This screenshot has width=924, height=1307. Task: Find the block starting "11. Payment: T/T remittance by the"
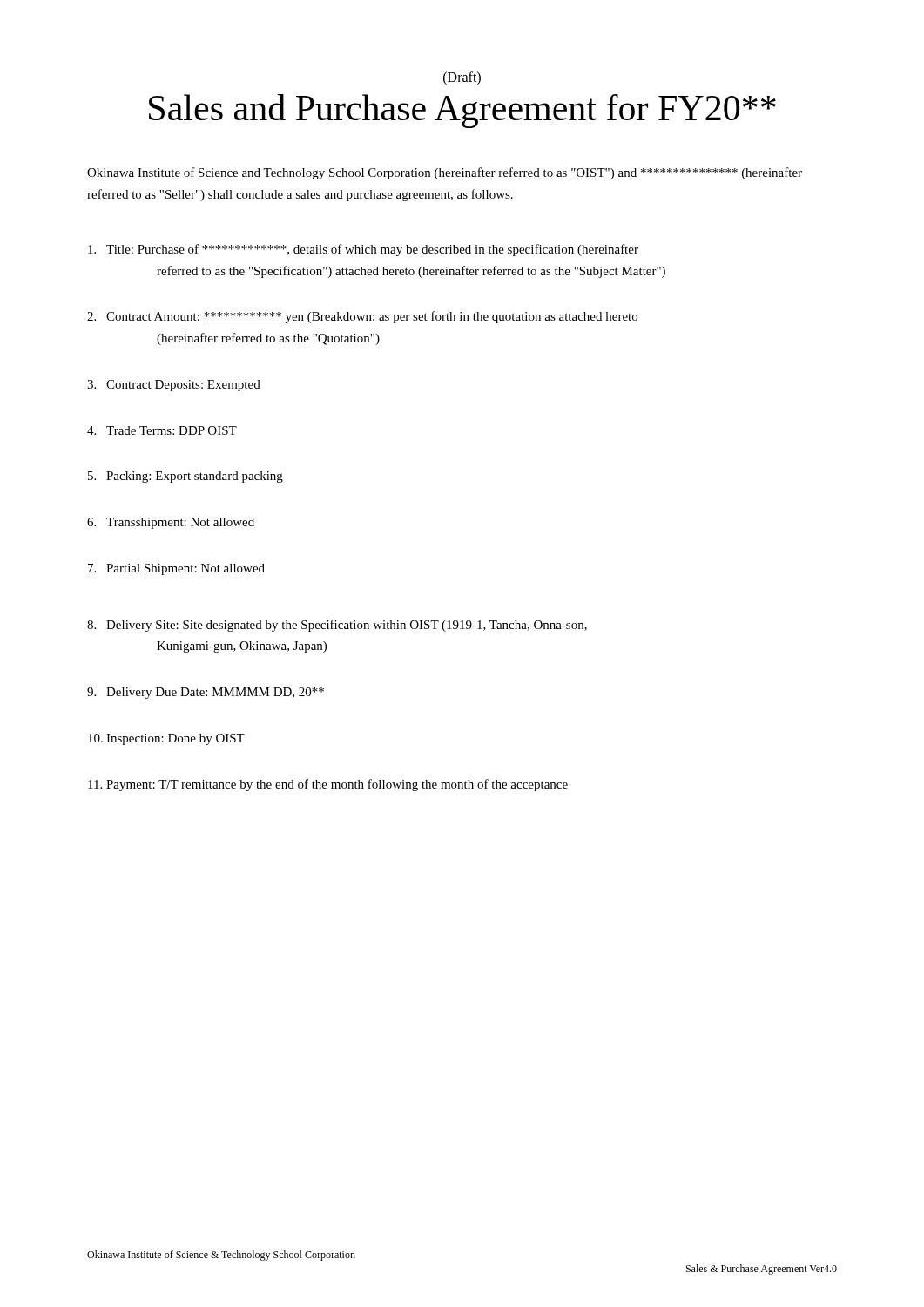[x=462, y=784]
